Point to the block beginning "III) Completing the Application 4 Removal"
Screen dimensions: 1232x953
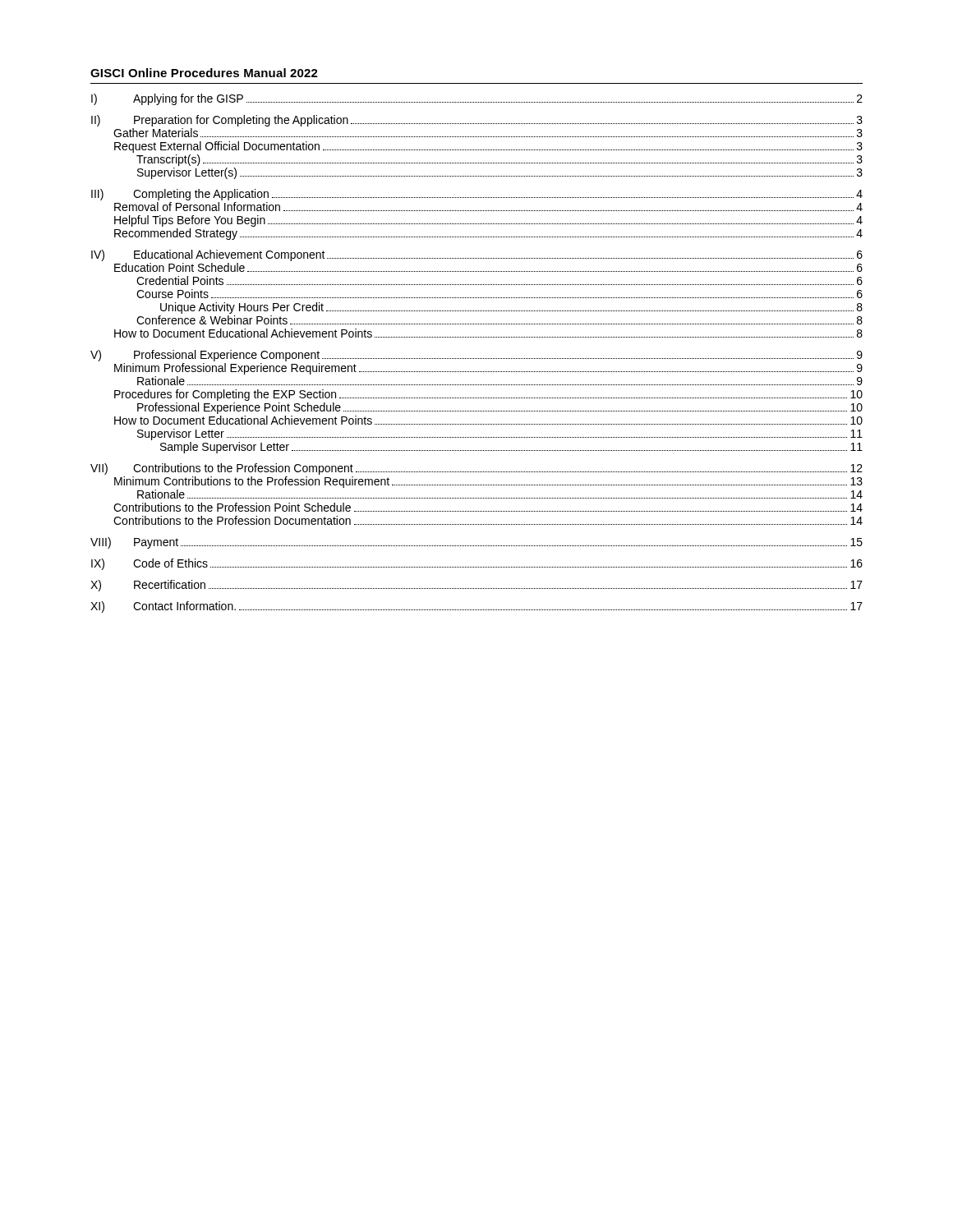476,214
